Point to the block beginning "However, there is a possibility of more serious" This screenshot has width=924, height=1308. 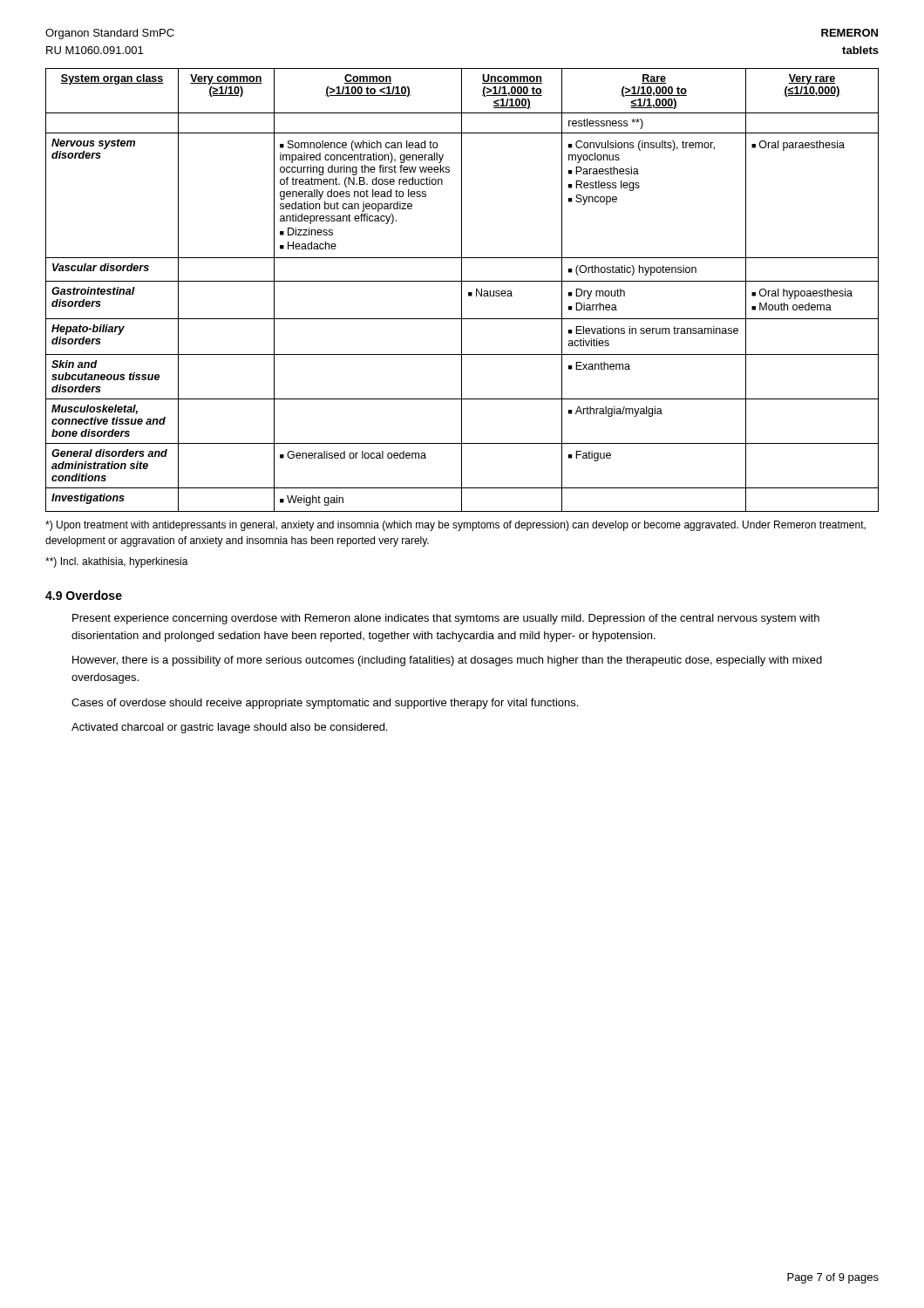pyautogui.click(x=447, y=669)
